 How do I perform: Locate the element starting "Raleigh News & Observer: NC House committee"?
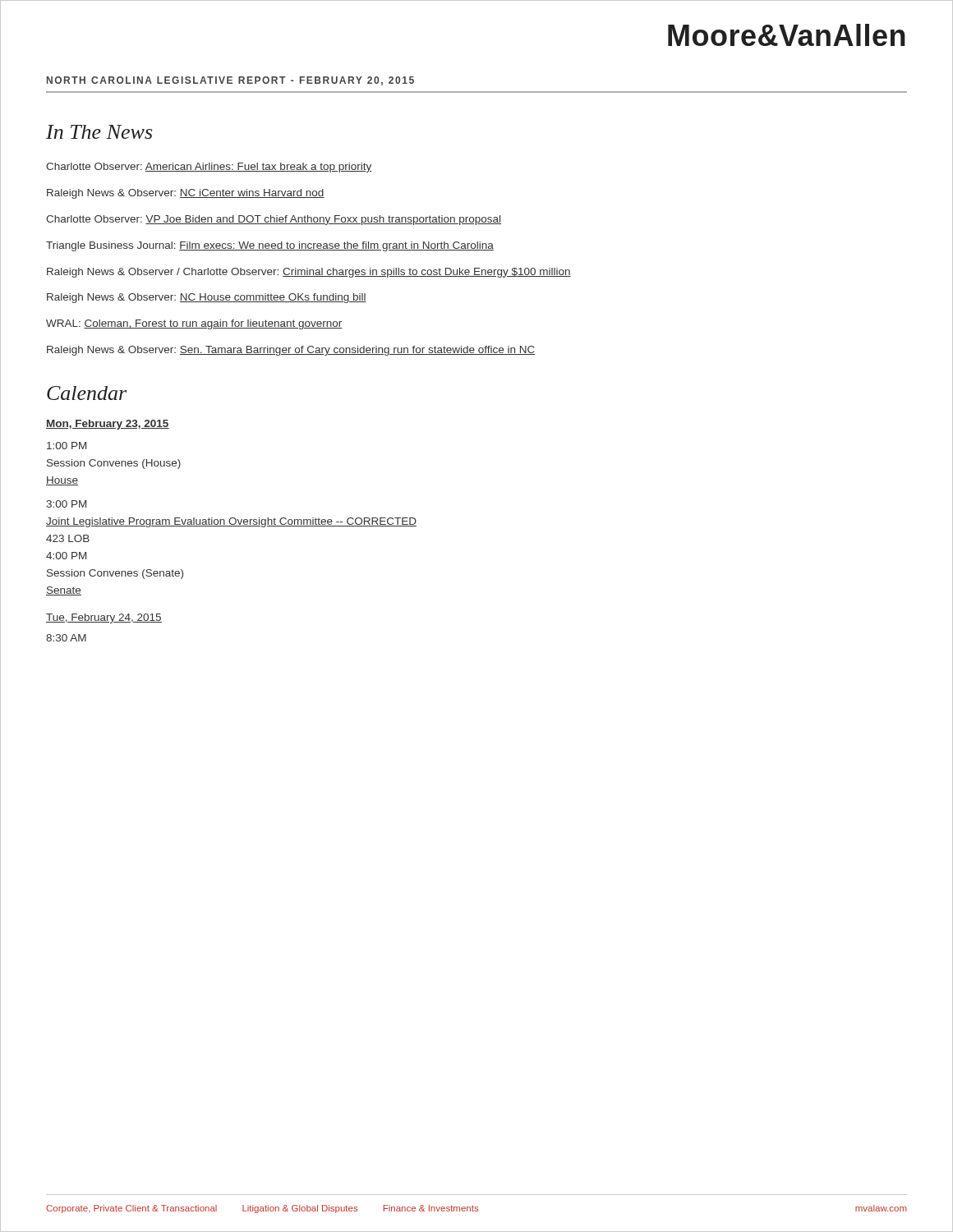click(206, 297)
